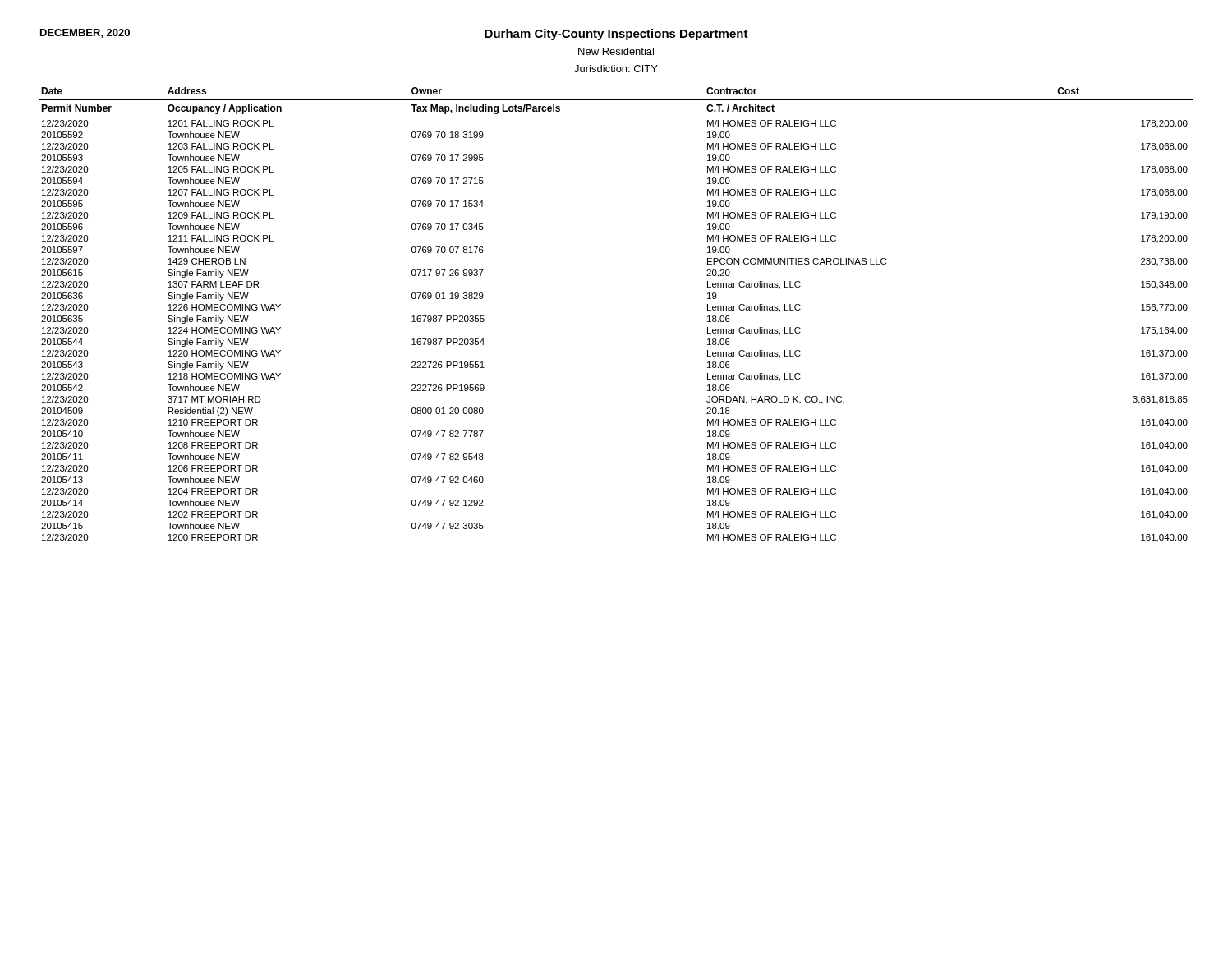Viewport: 1232px width, 953px height.
Task: Point to "Jurisdiction: CITY"
Action: click(616, 69)
